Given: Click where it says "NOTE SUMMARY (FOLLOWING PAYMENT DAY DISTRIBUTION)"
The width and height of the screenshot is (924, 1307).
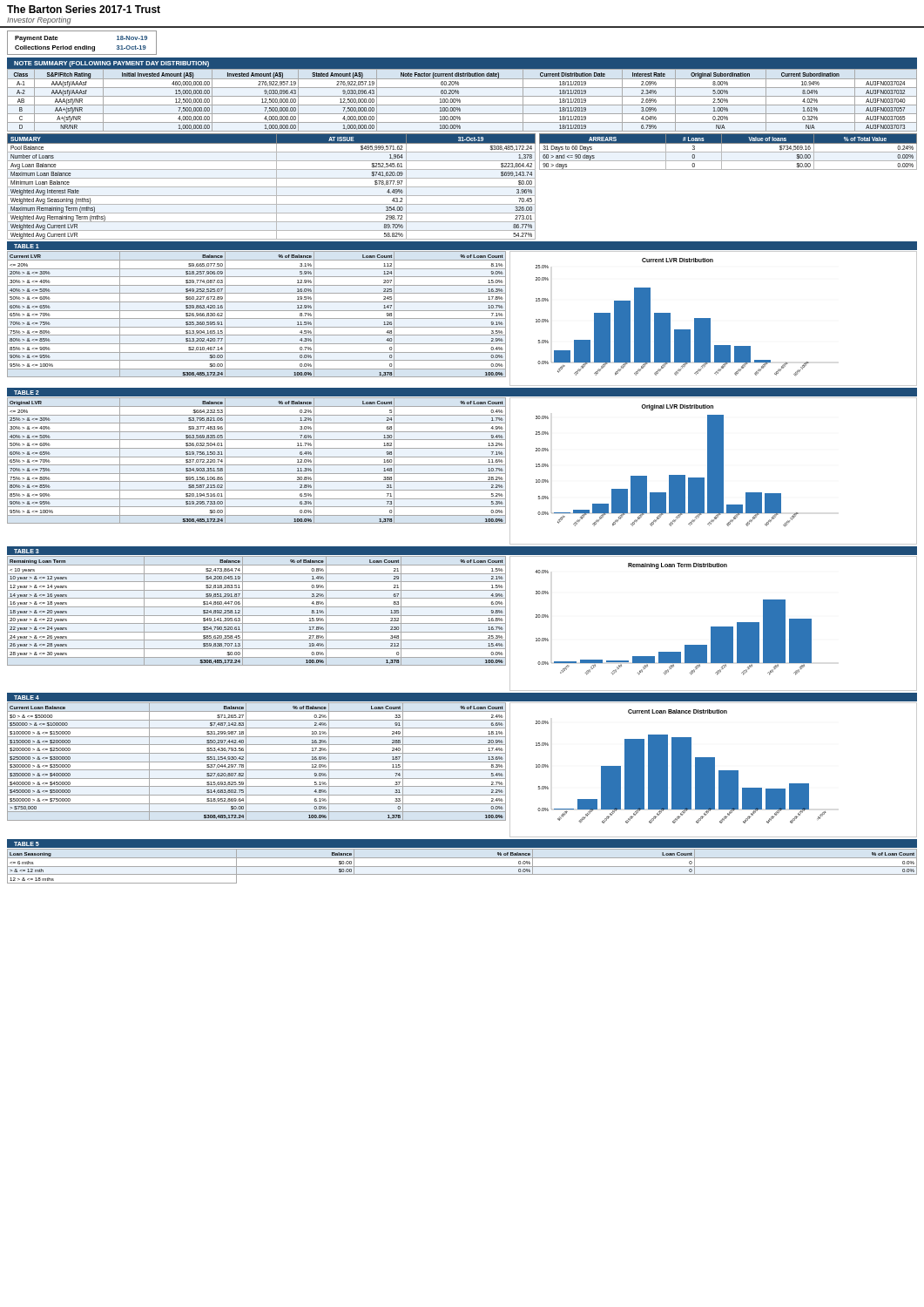Looking at the screenshot, I should pos(112,63).
